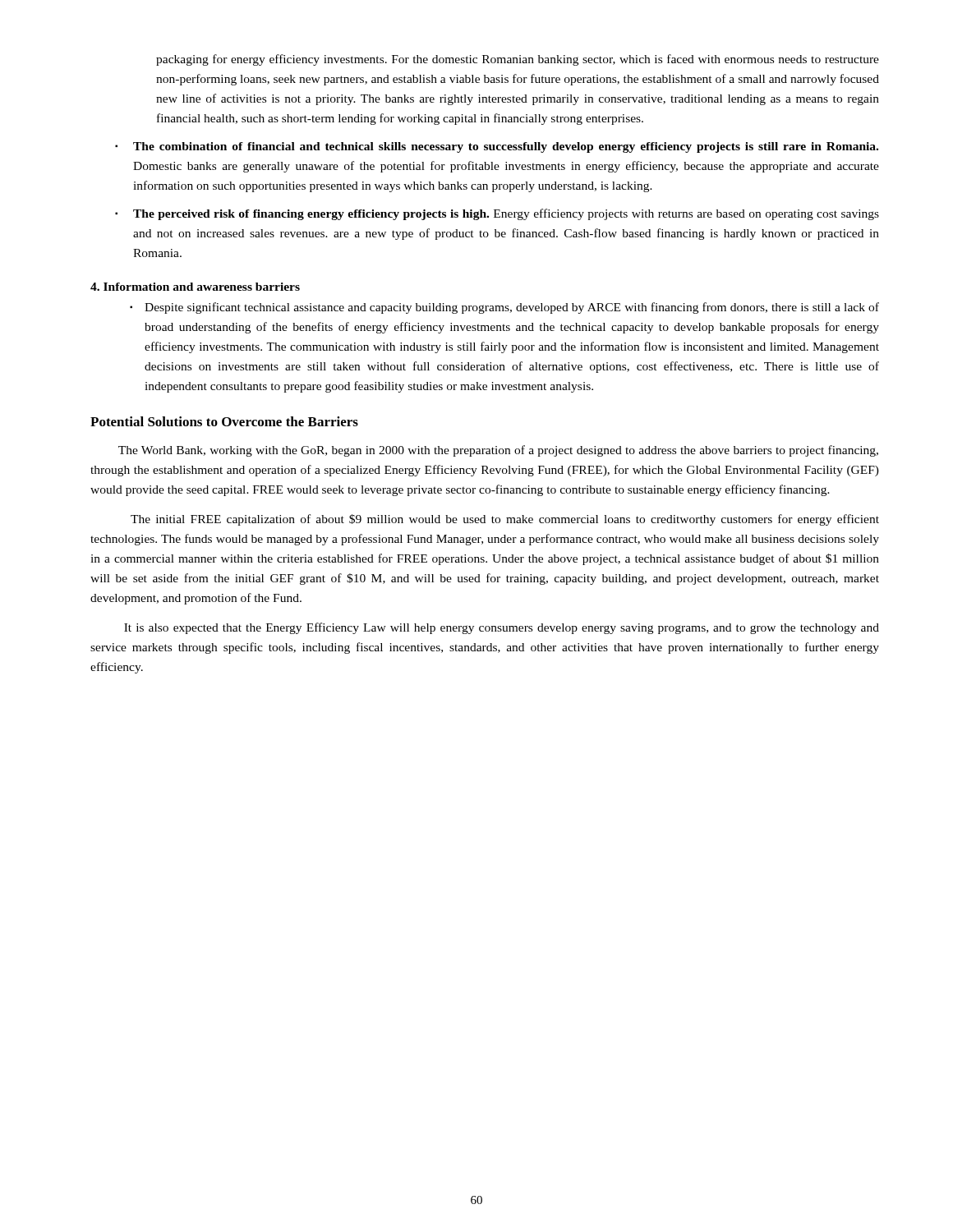Find the section header containing "4. Information and awareness barriers"

[x=195, y=286]
